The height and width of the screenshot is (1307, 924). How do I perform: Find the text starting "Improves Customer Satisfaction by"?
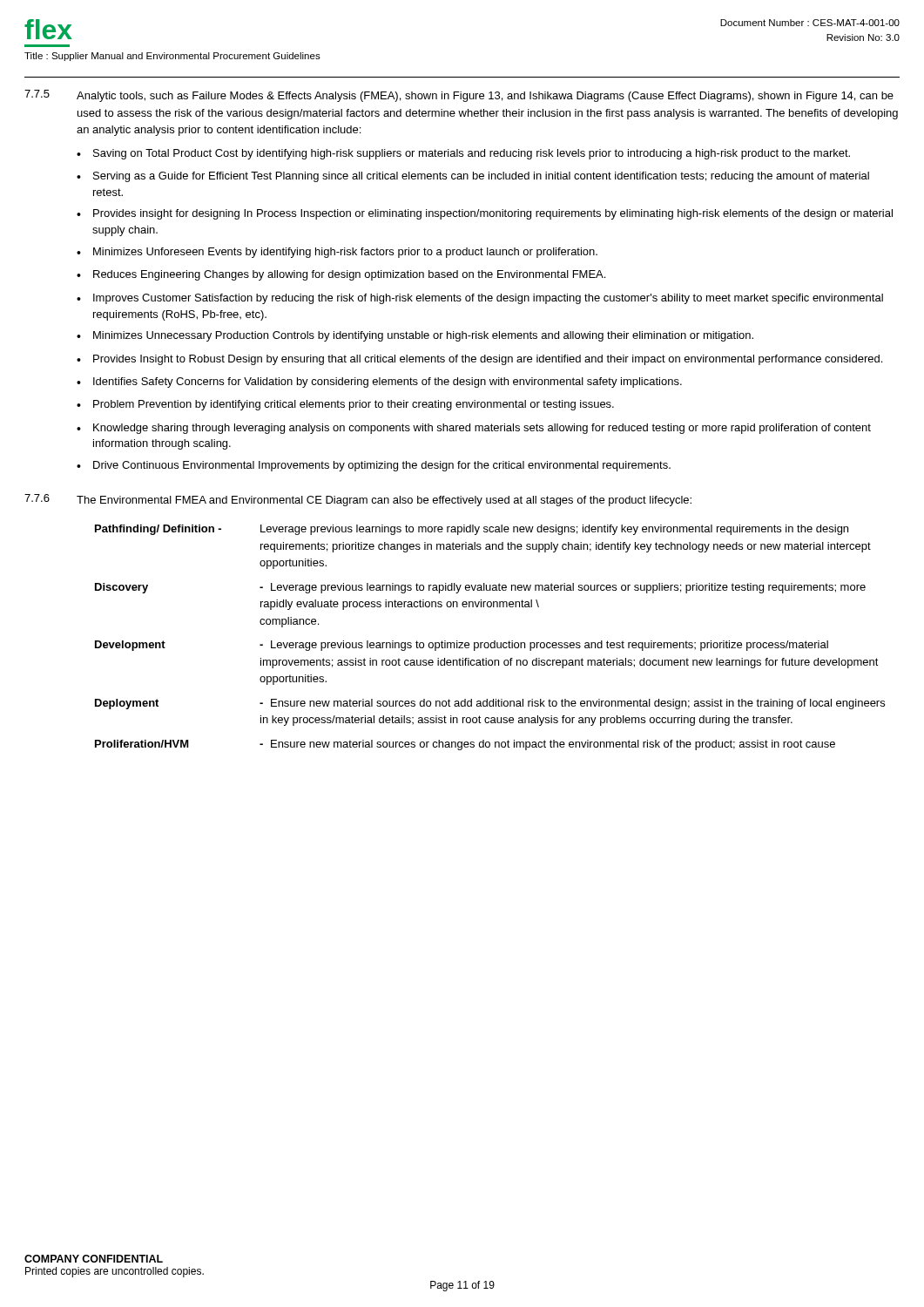click(496, 306)
